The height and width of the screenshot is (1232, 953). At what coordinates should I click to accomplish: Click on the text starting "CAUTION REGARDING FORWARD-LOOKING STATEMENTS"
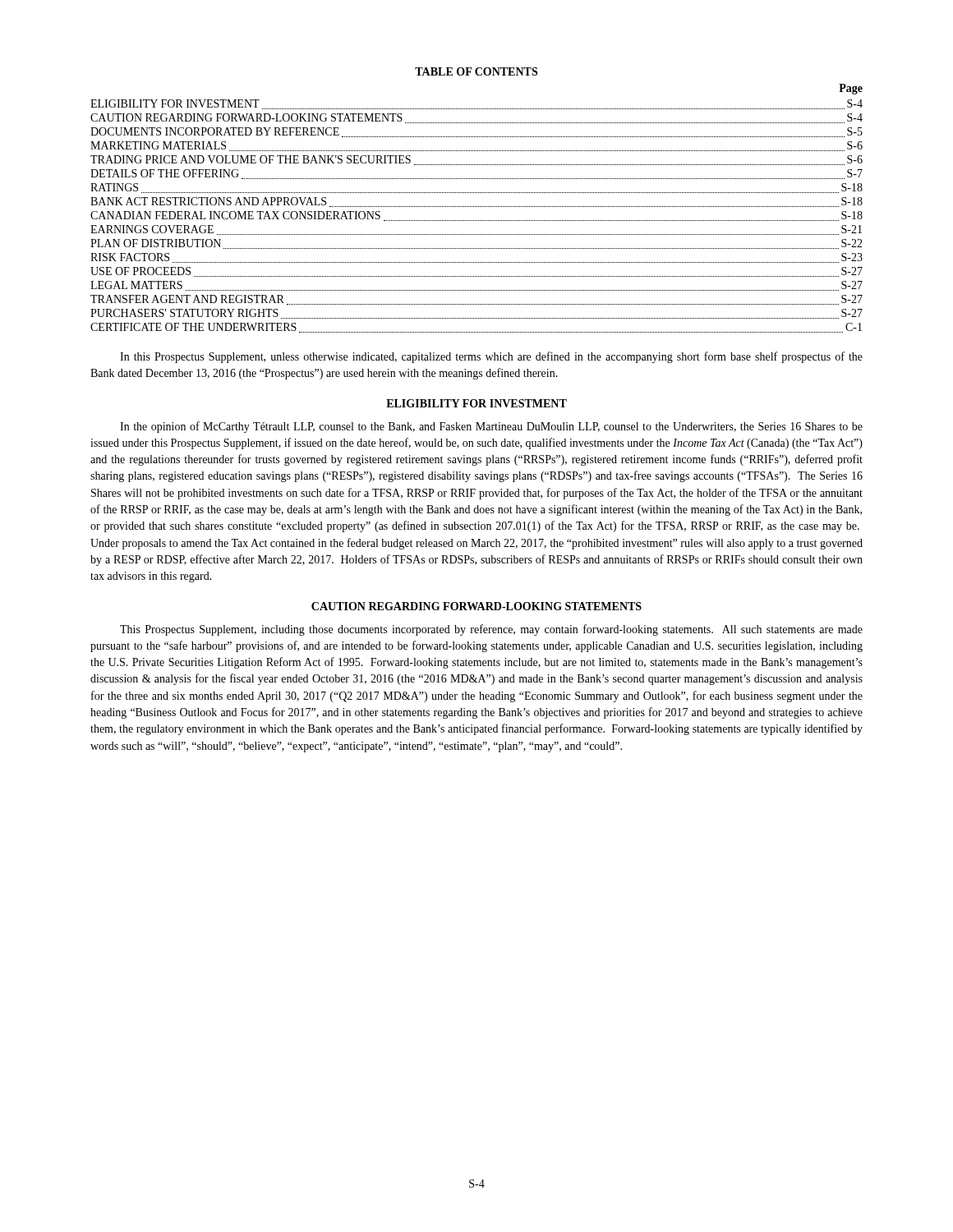click(x=476, y=606)
